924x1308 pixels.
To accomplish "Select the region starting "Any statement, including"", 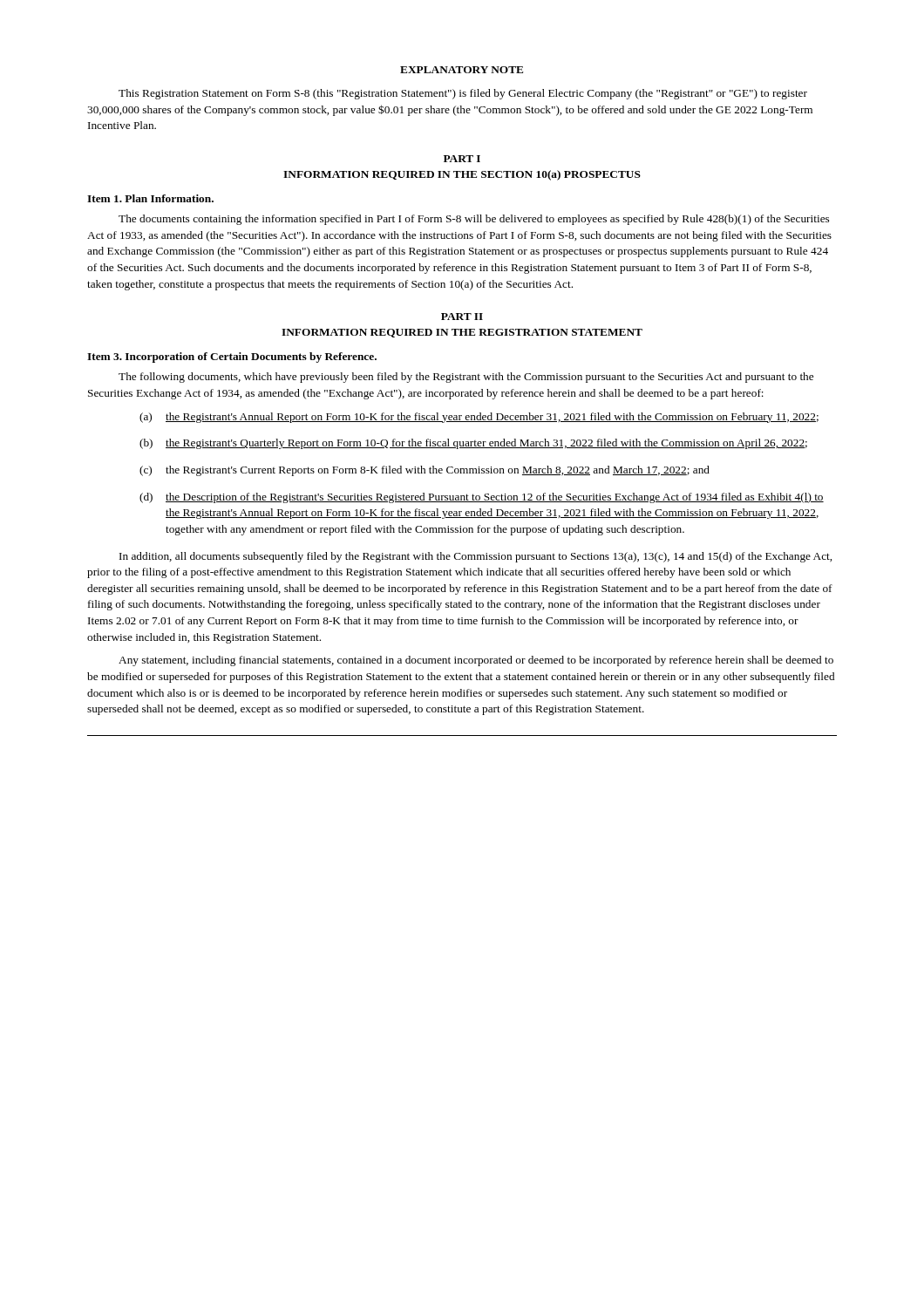I will [461, 684].
